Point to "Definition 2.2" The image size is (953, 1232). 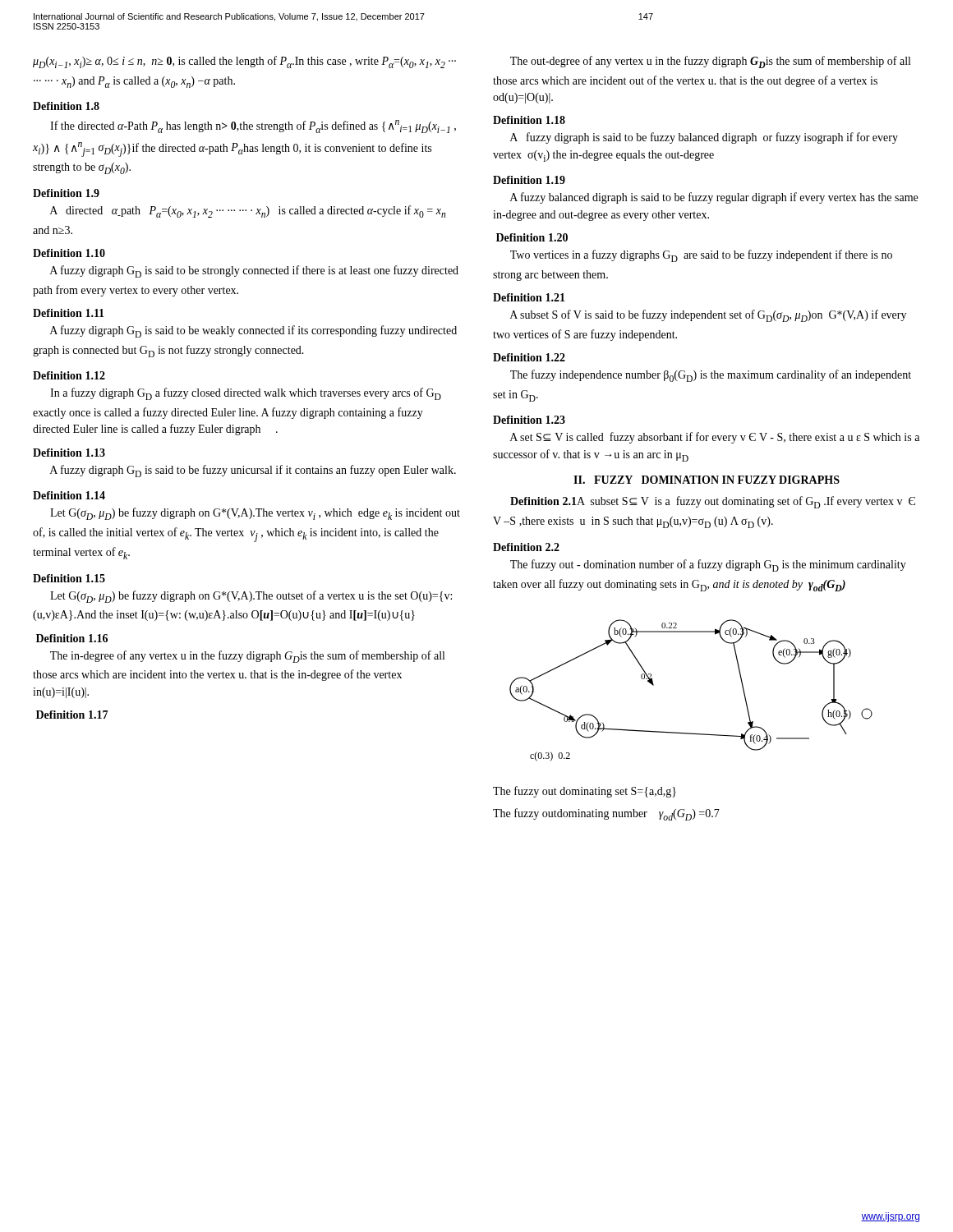pyautogui.click(x=526, y=547)
